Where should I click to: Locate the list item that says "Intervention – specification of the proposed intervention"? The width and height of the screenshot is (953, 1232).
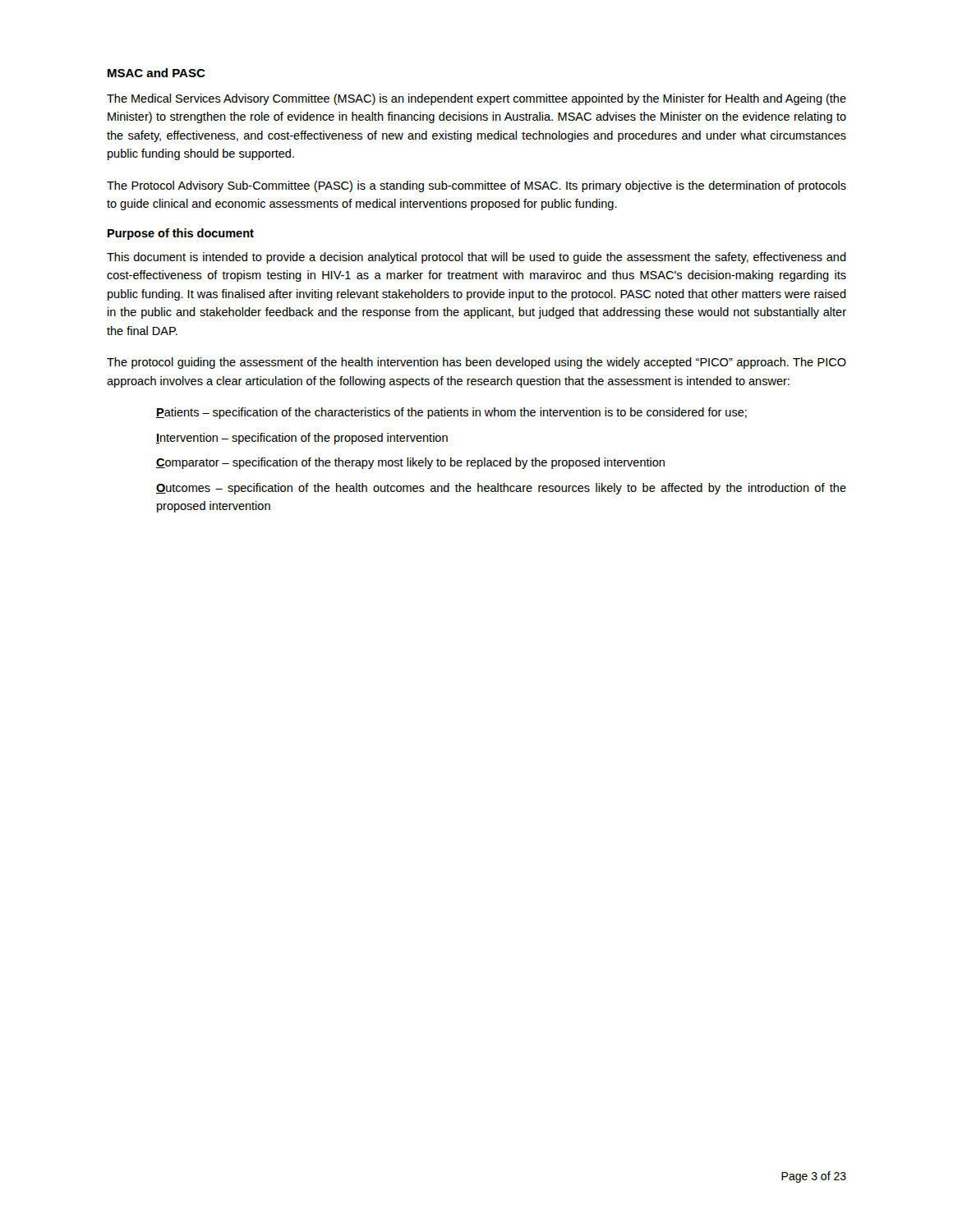[x=302, y=437]
